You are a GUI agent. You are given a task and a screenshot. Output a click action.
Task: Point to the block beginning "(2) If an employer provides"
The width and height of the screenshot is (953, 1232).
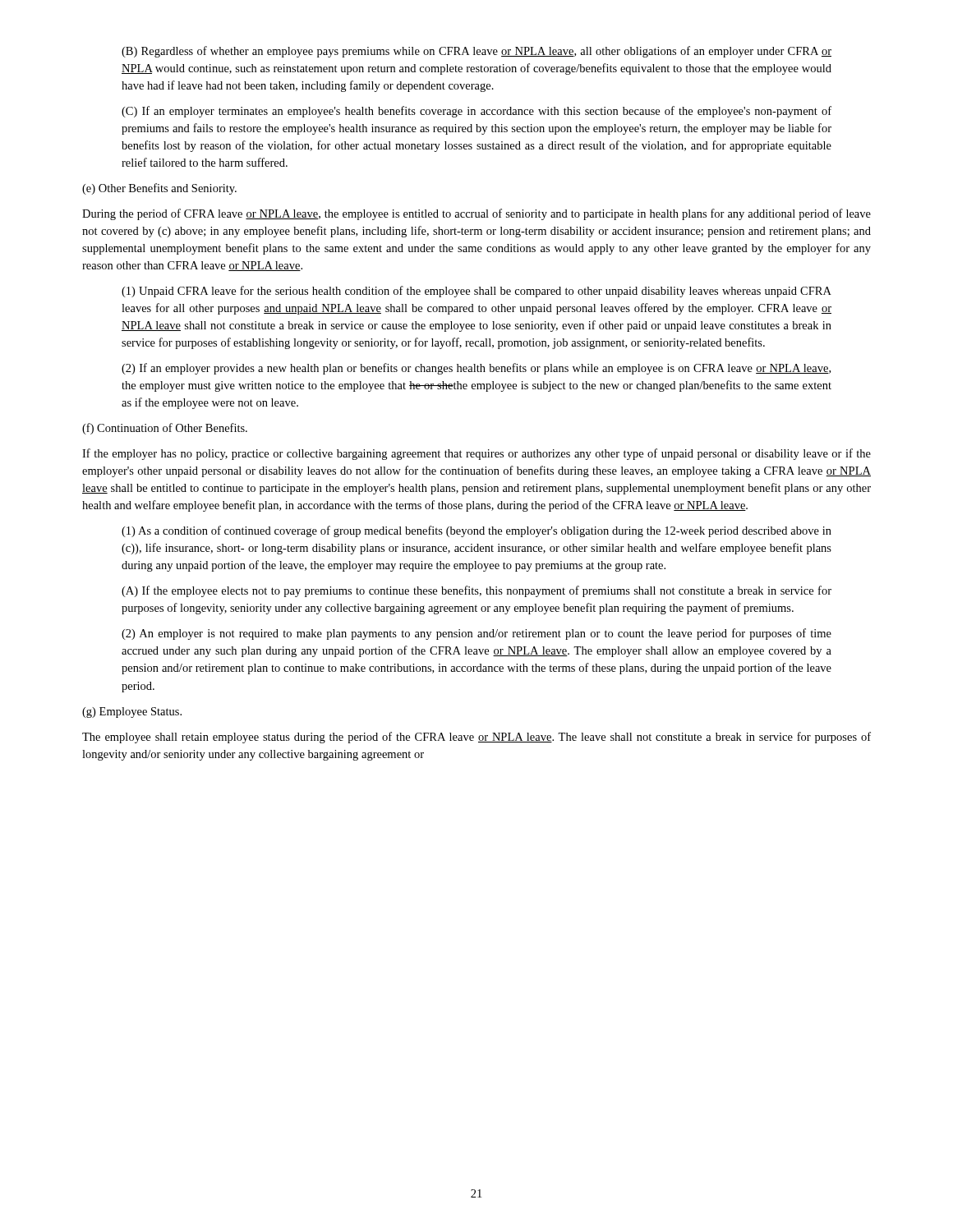point(476,386)
